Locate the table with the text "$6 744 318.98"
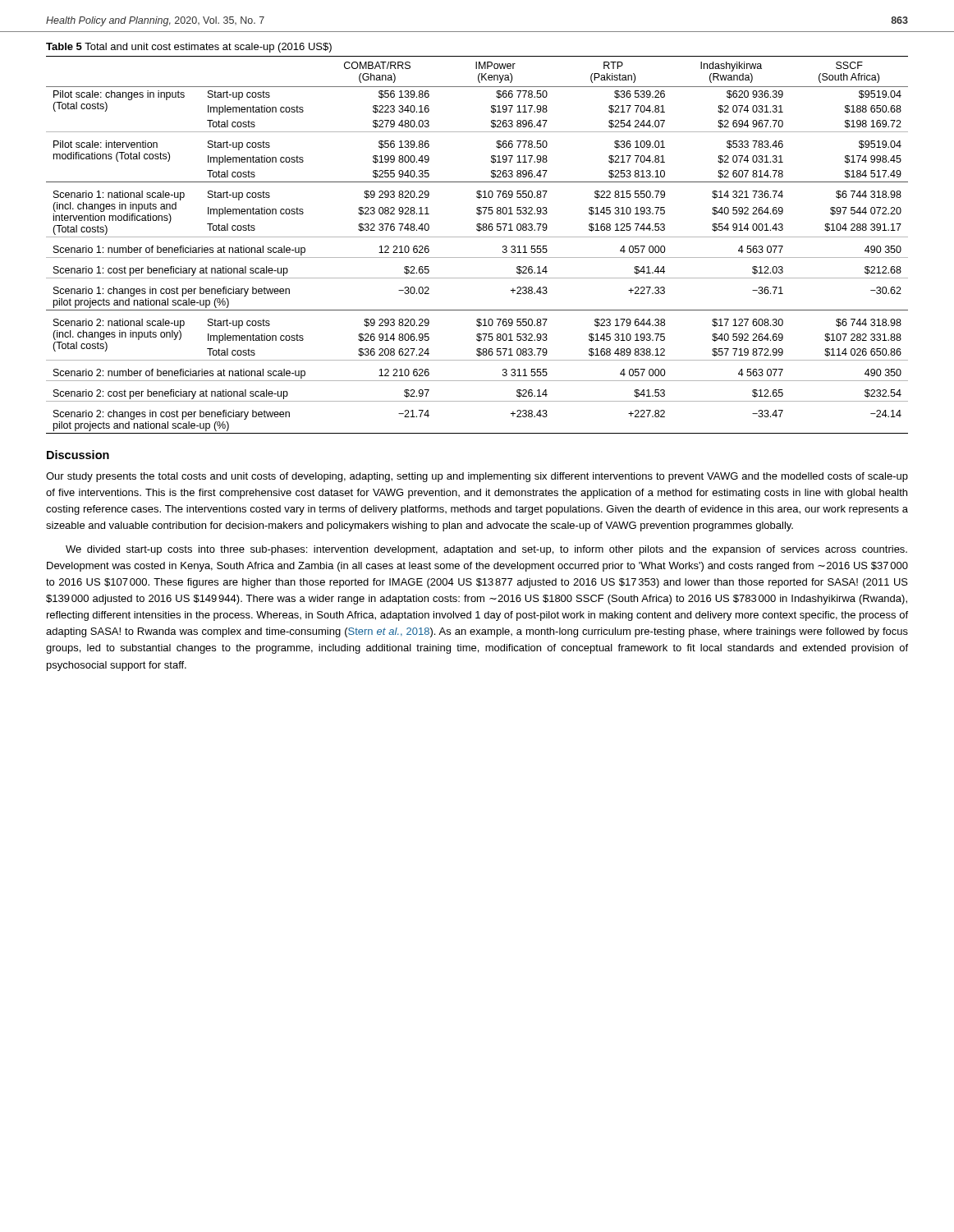The image size is (954, 1232). pos(477,245)
